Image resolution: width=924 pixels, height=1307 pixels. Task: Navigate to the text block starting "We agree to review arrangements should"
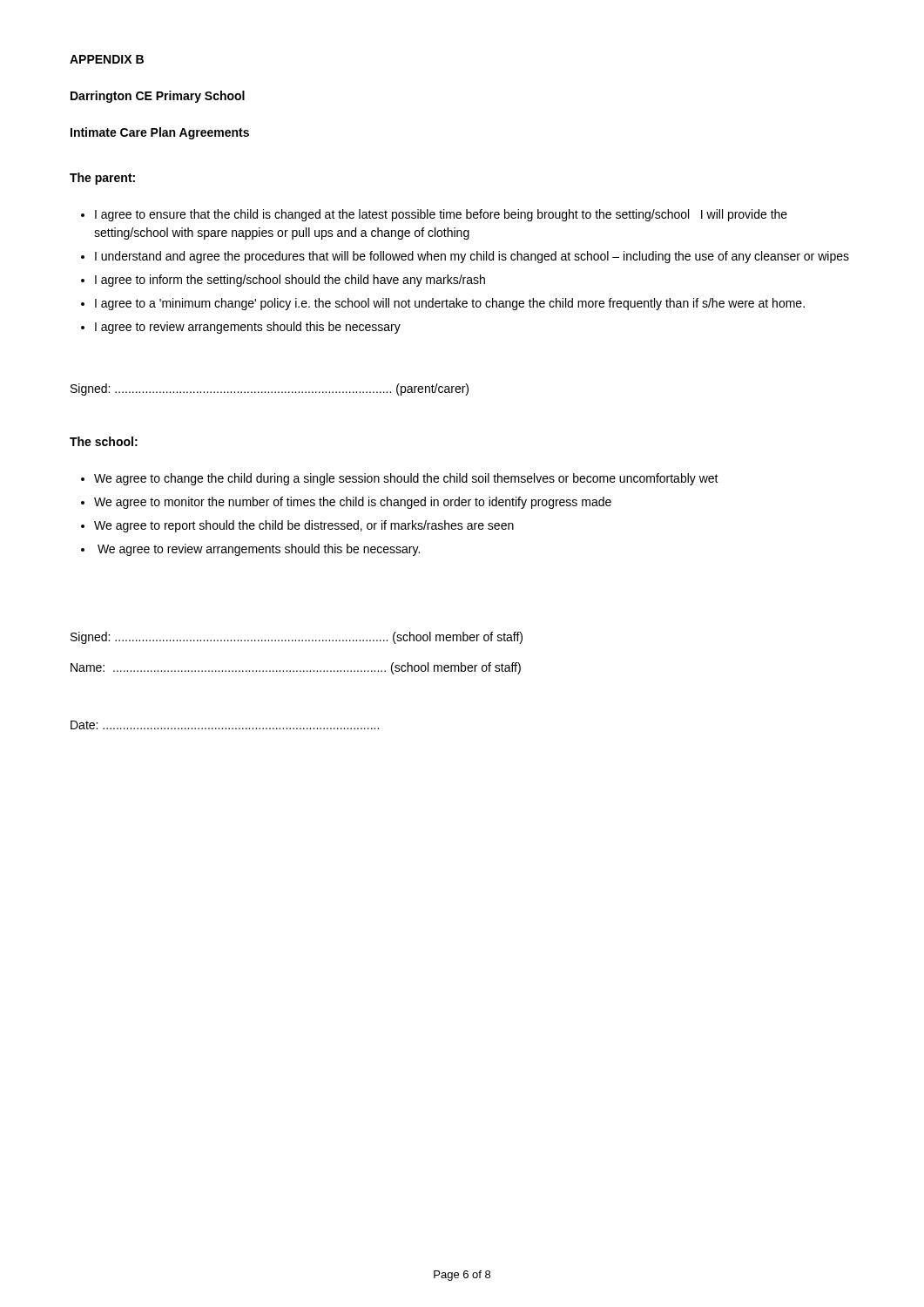tap(258, 549)
